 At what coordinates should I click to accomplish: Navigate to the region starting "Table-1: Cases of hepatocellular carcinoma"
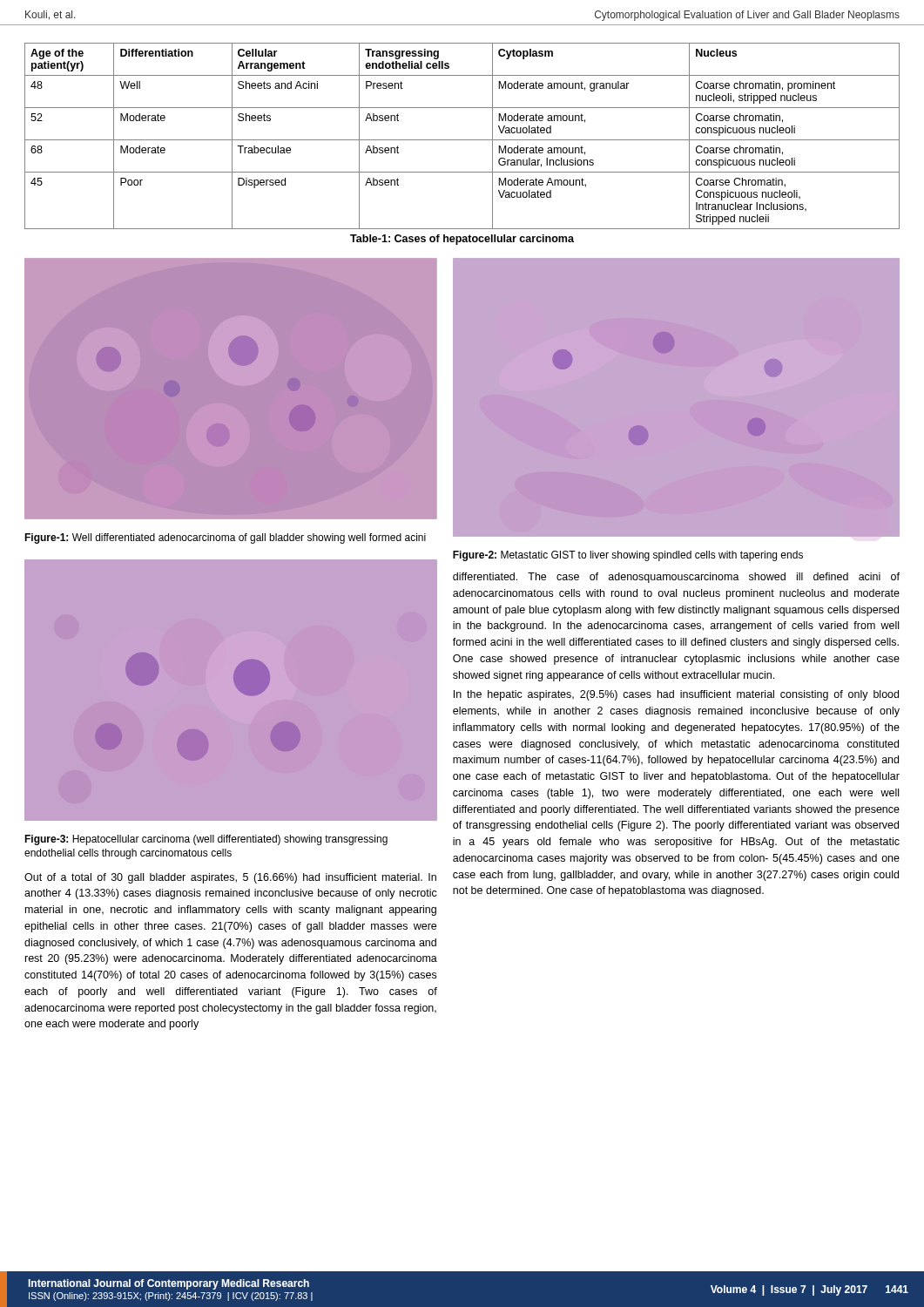click(x=462, y=239)
